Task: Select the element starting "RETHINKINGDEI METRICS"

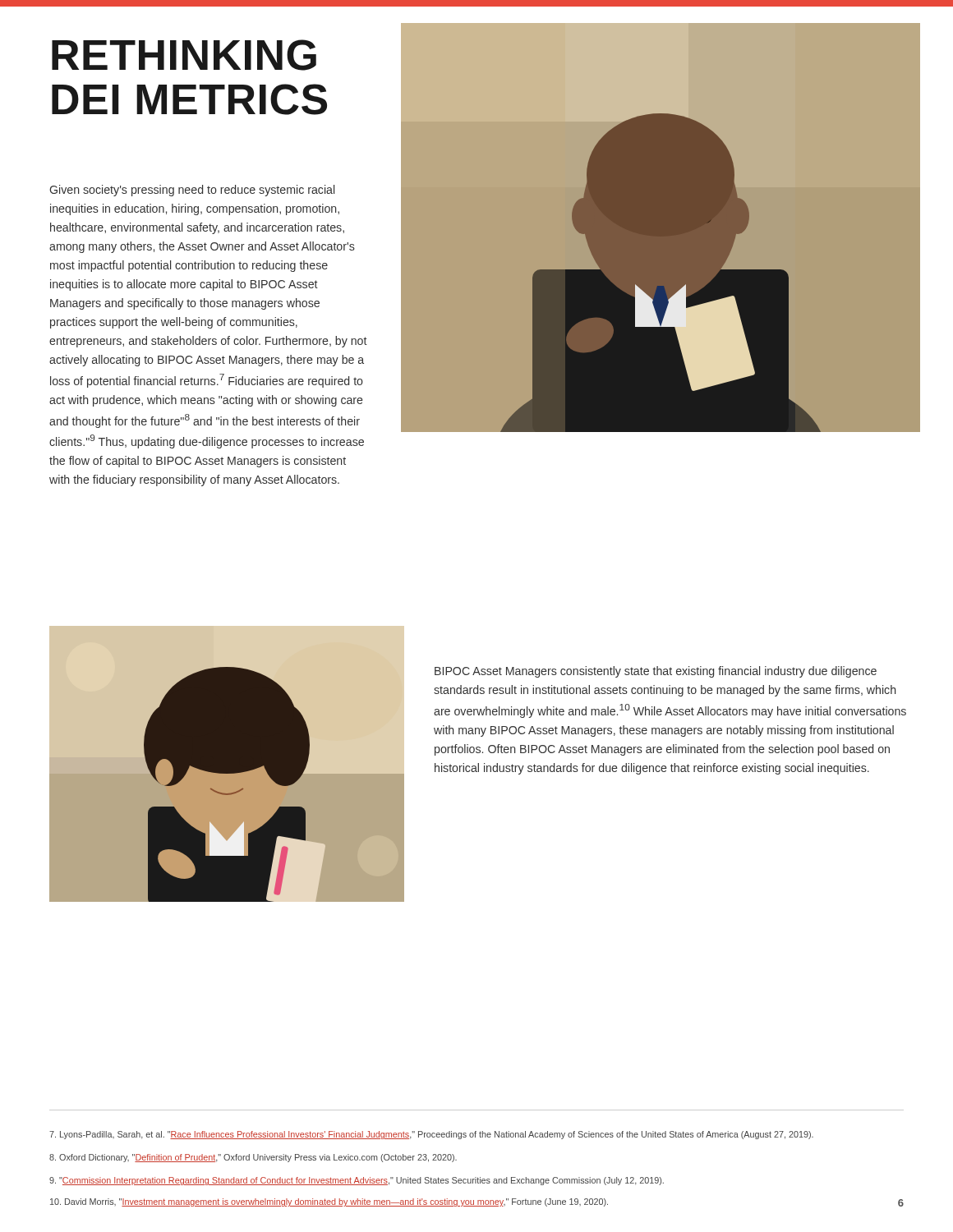Action: [x=205, y=77]
